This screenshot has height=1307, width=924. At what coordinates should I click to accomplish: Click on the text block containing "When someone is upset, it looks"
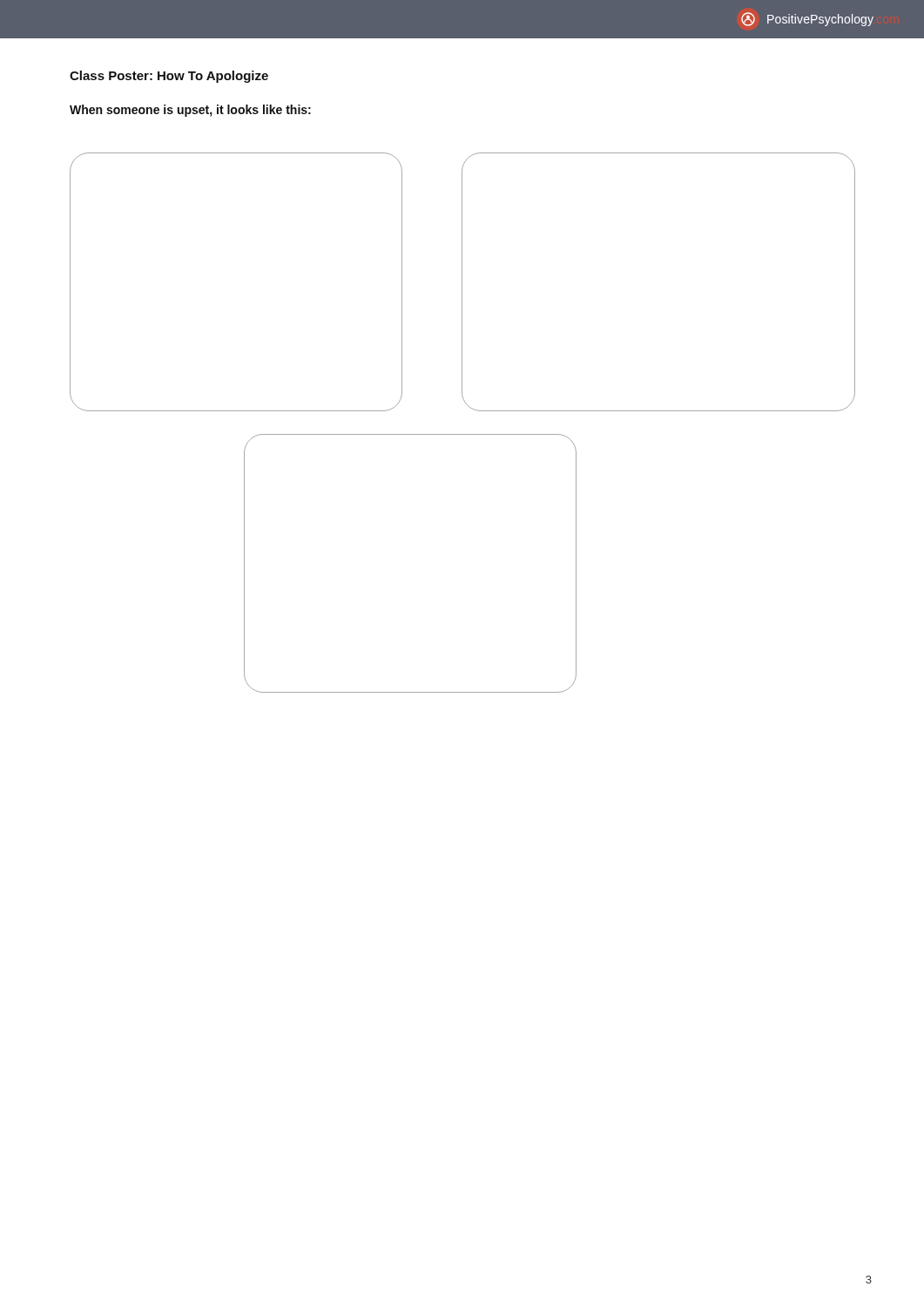(x=191, y=110)
